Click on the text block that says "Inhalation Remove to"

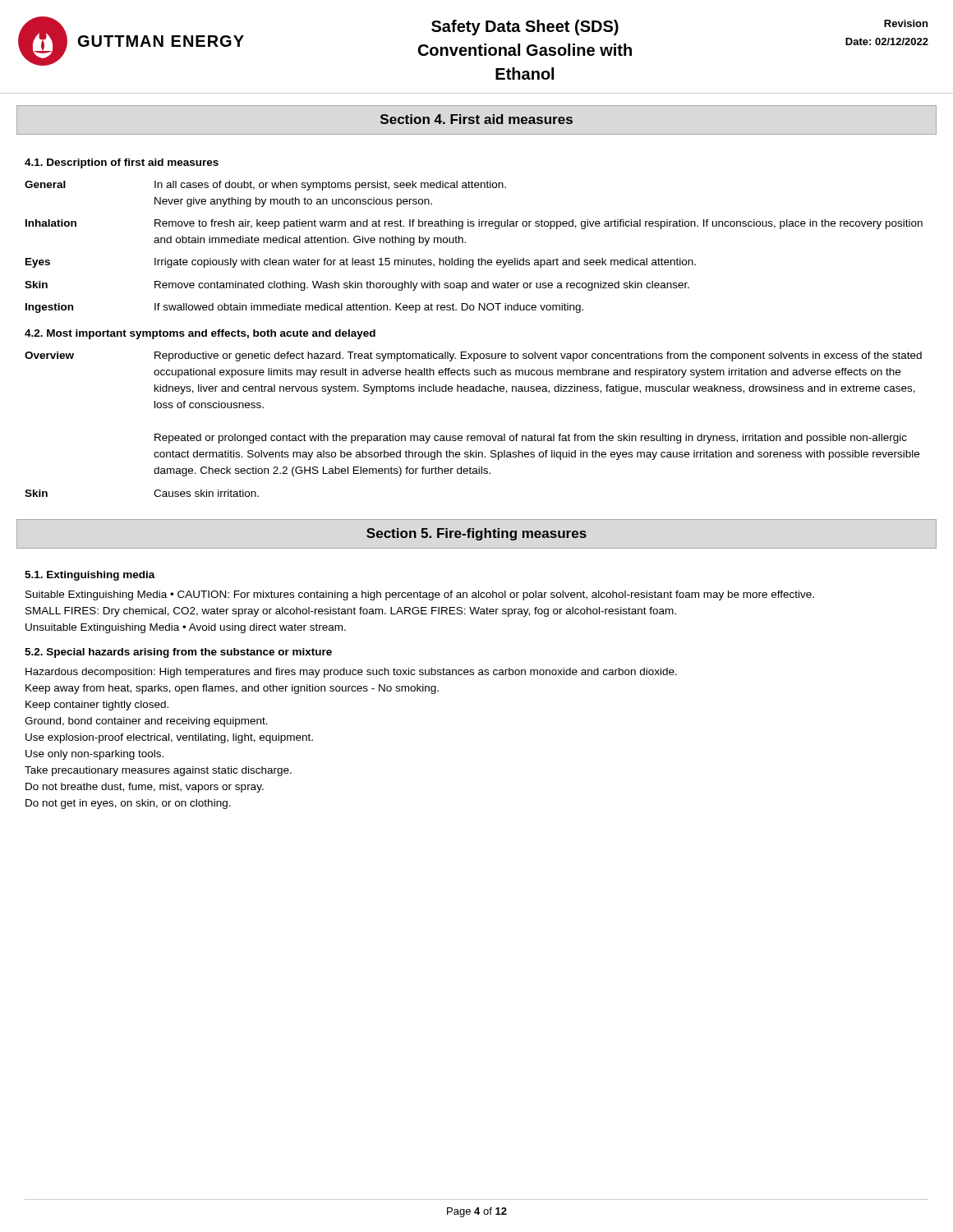tap(476, 231)
